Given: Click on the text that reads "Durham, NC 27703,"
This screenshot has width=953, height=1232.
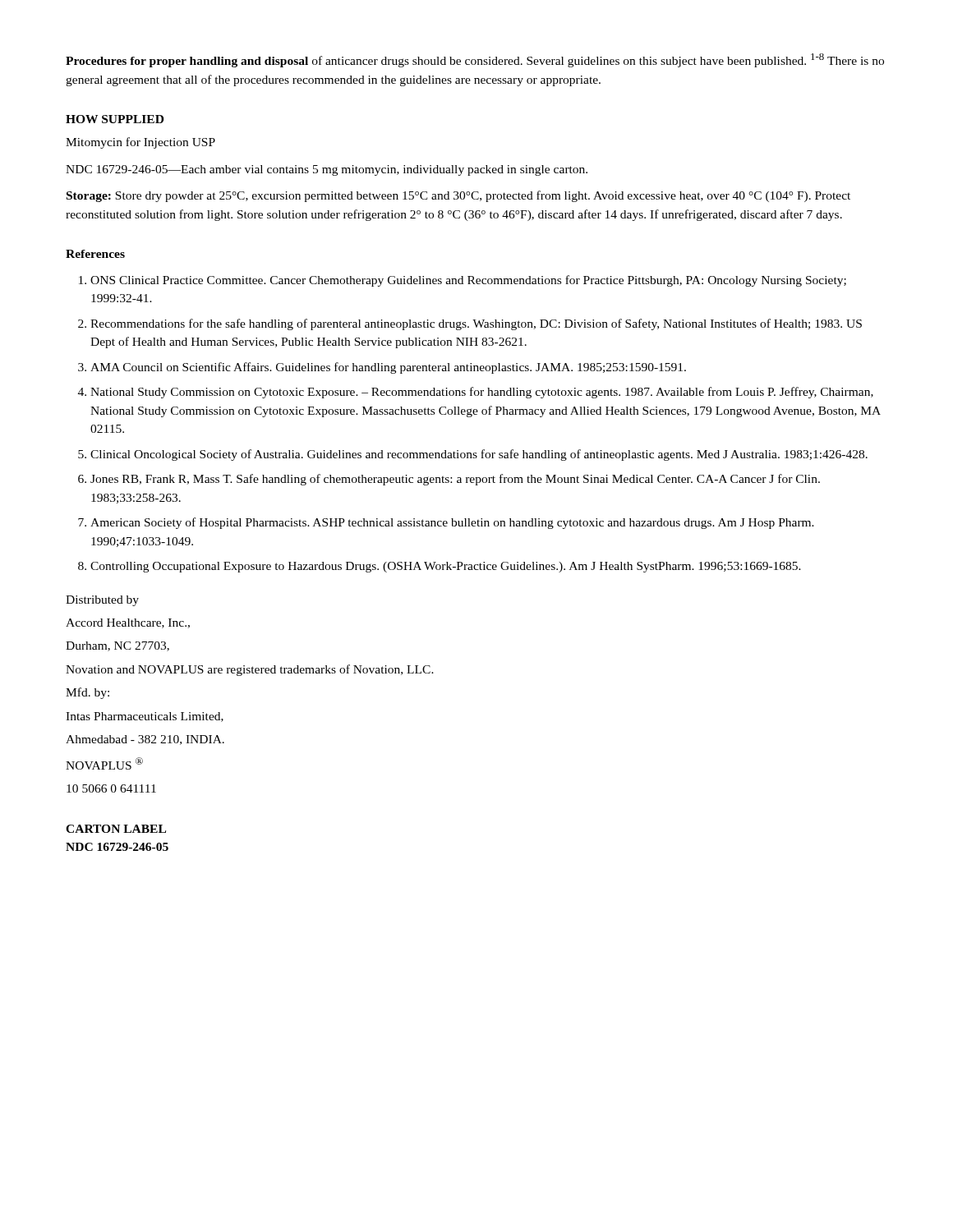Looking at the screenshot, I should [x=118, y=646].
